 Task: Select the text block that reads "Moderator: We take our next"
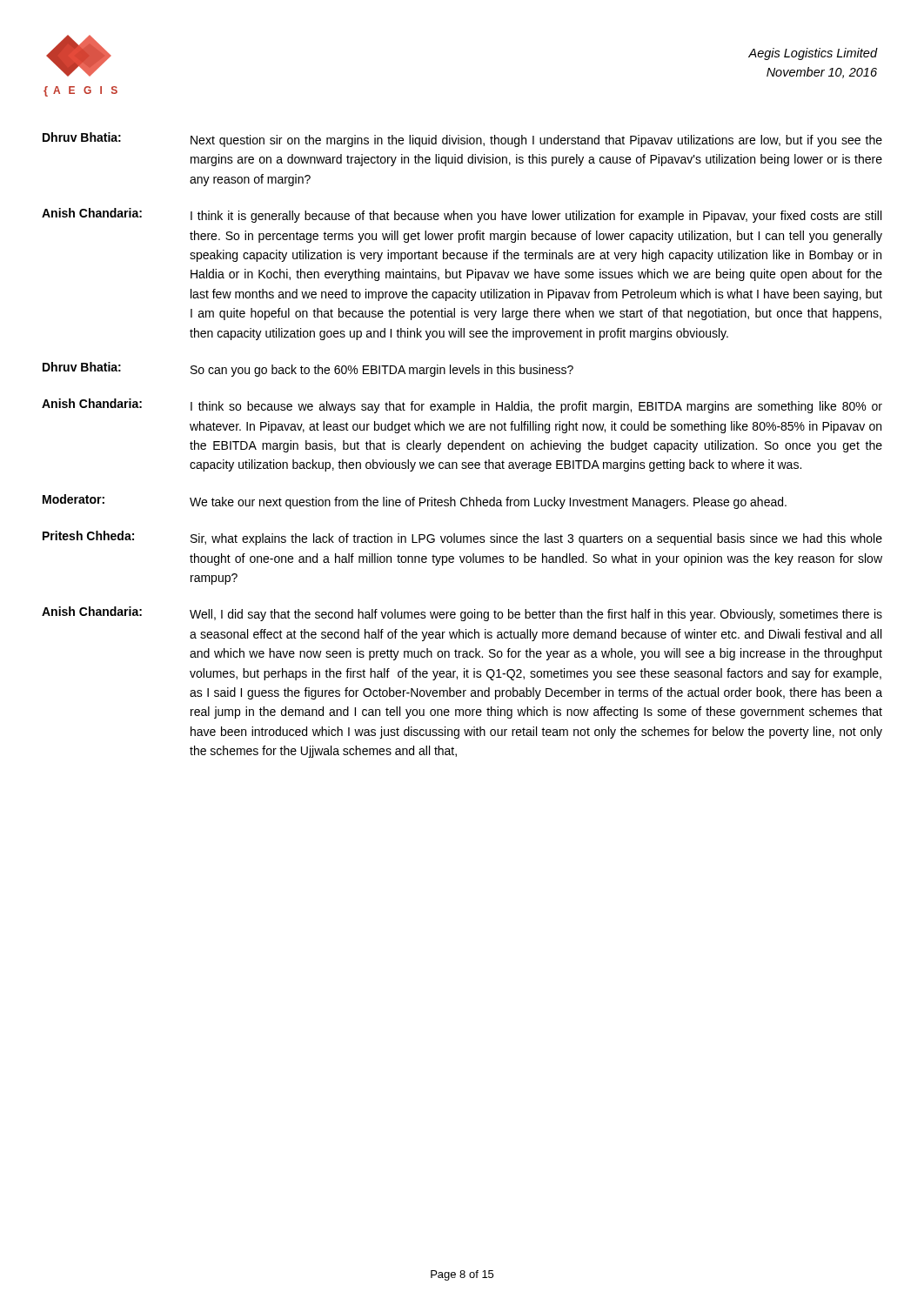(462, 502)
